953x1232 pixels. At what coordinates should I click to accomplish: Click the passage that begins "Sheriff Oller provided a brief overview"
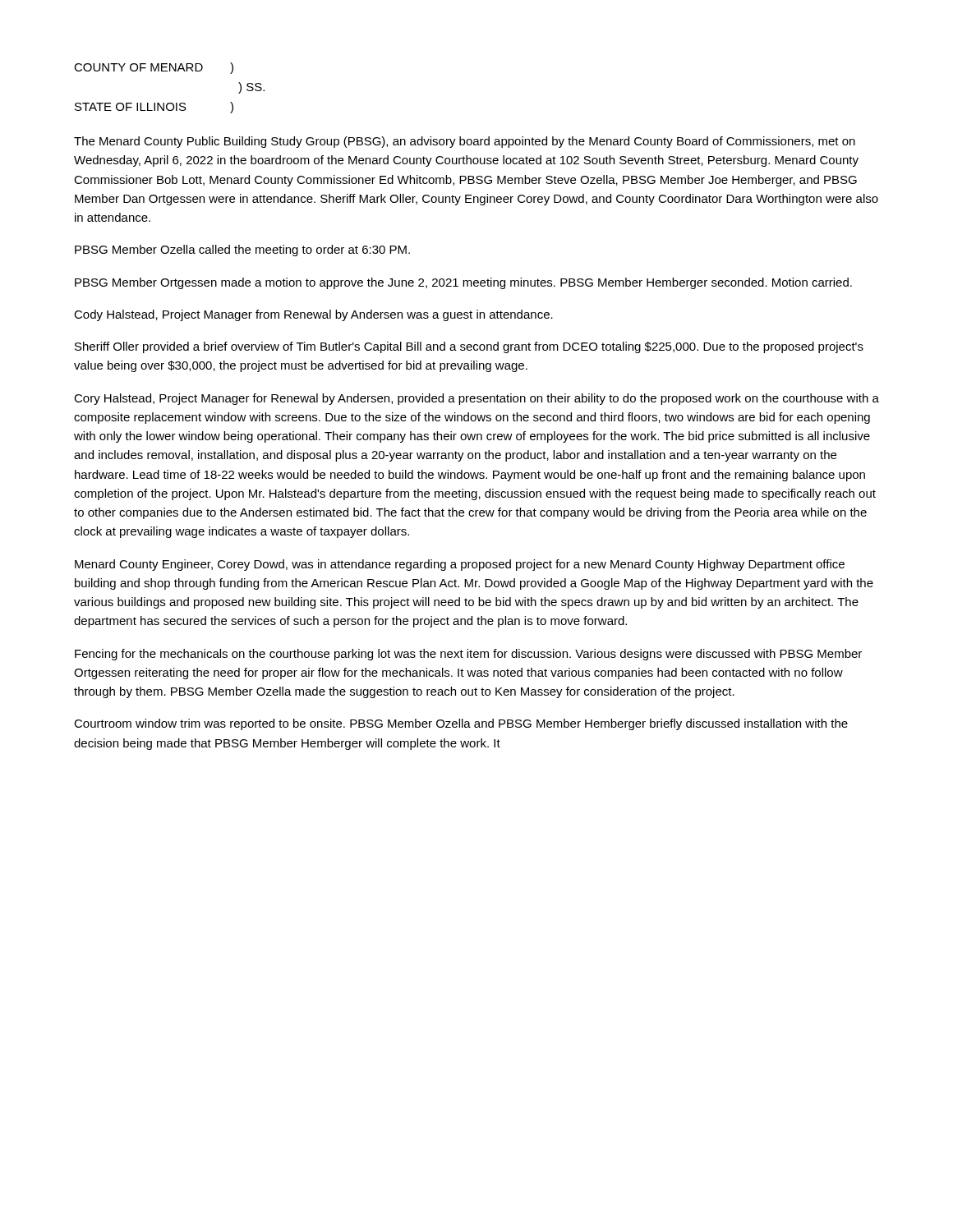click(x=476, y=356)
